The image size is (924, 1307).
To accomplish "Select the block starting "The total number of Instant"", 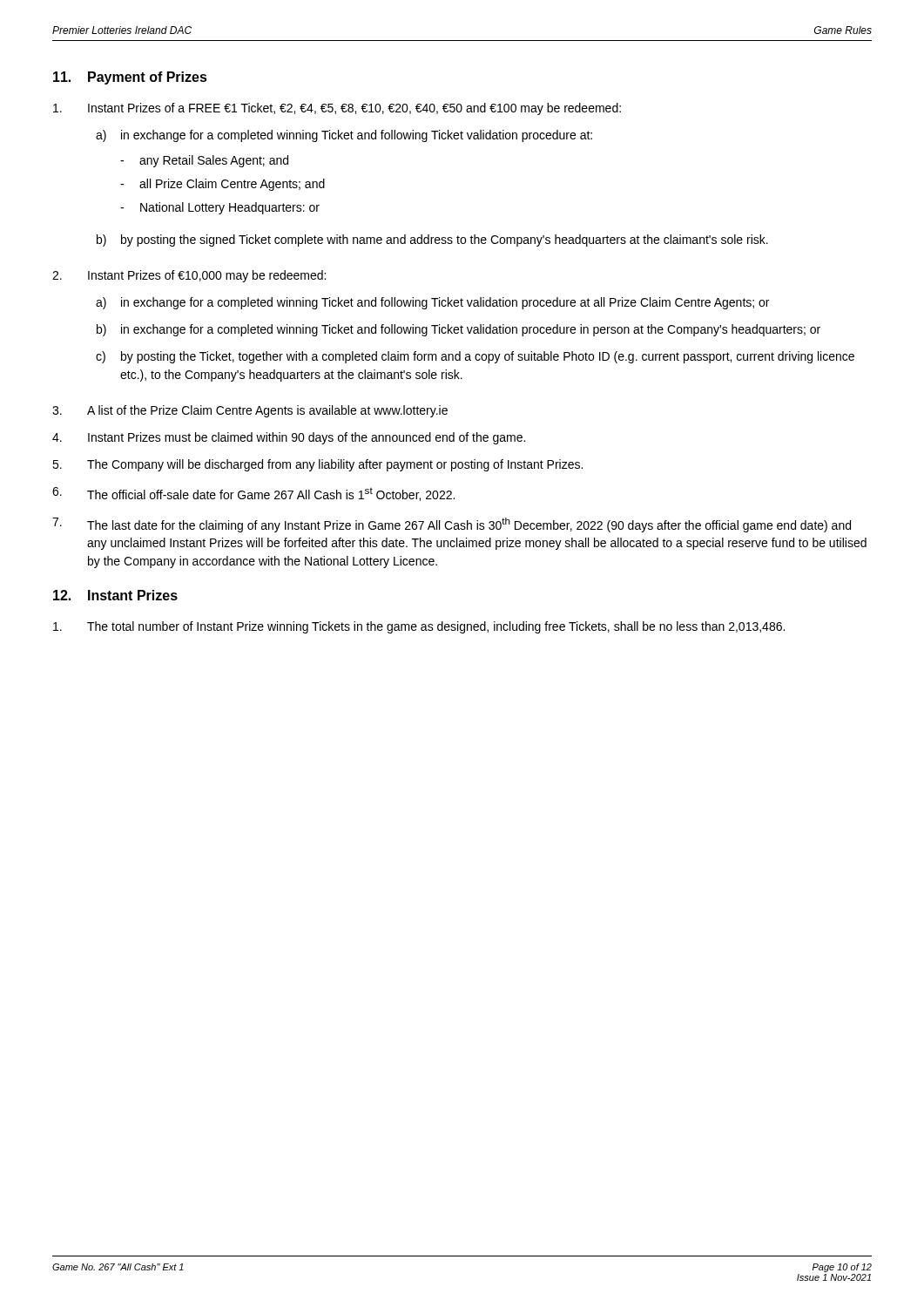I will point(462,627).
